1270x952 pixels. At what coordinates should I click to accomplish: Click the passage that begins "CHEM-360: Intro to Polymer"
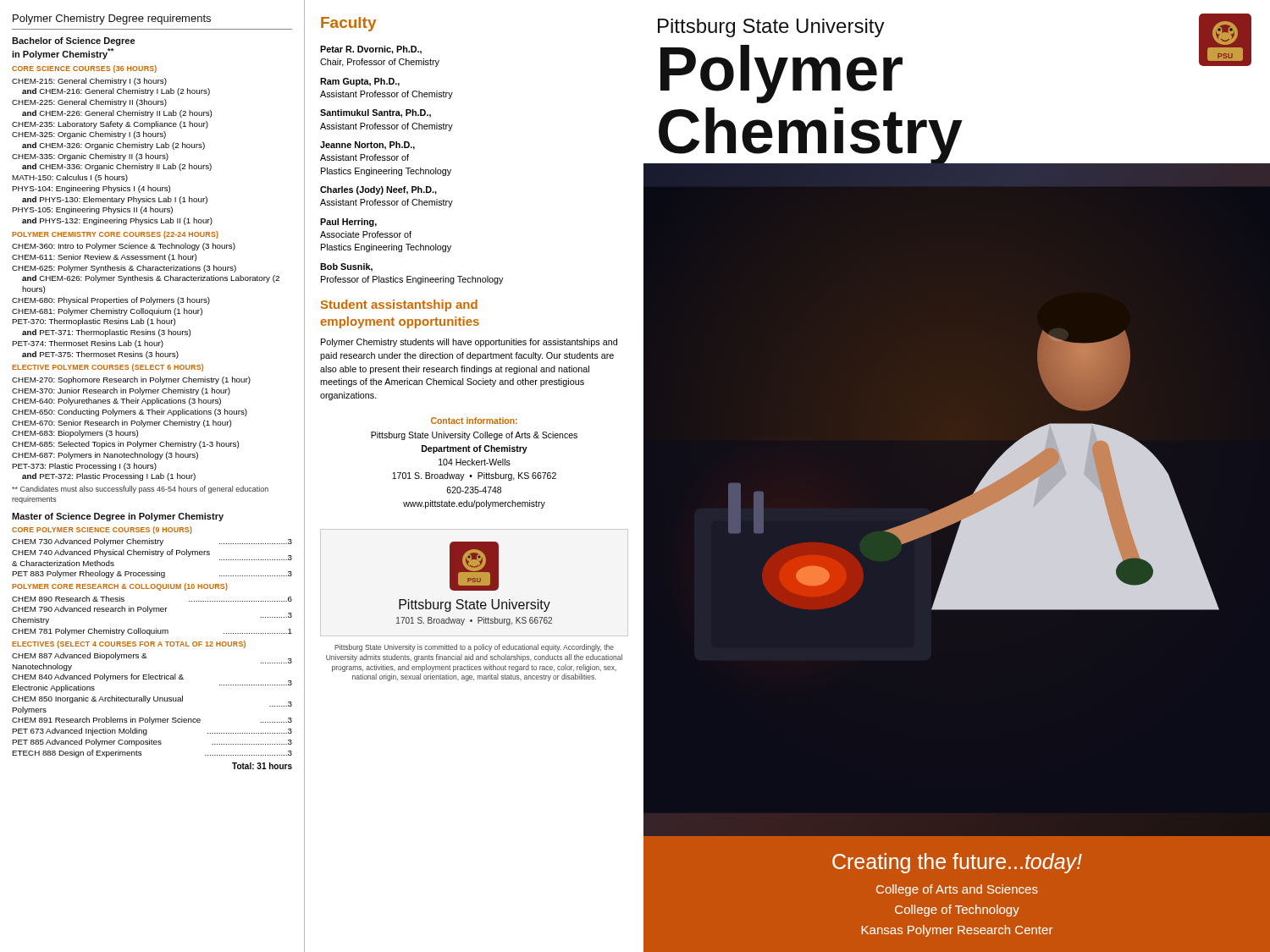coord(124,246)
